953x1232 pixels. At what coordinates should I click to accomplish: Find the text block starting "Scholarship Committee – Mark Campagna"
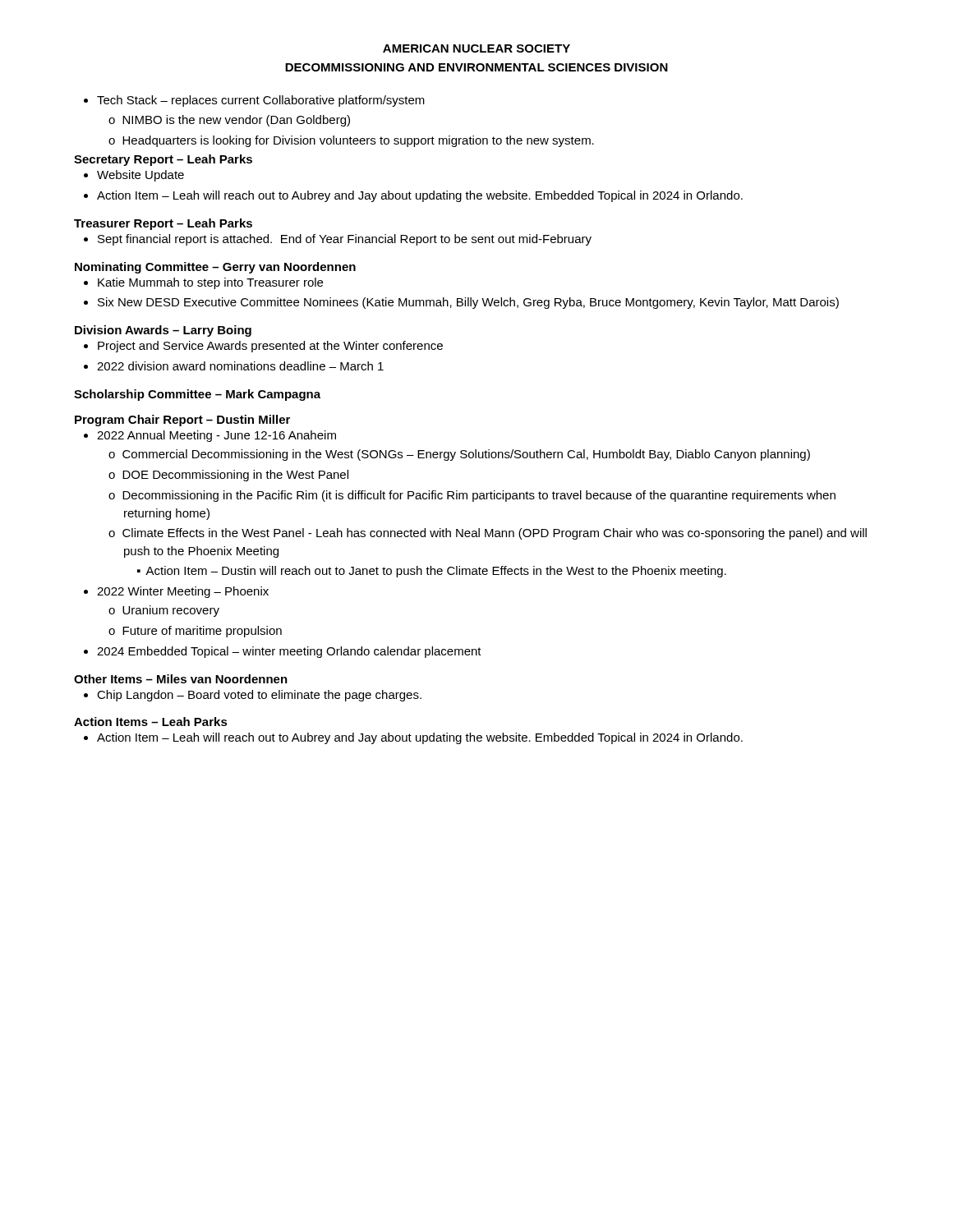point(197,393)
